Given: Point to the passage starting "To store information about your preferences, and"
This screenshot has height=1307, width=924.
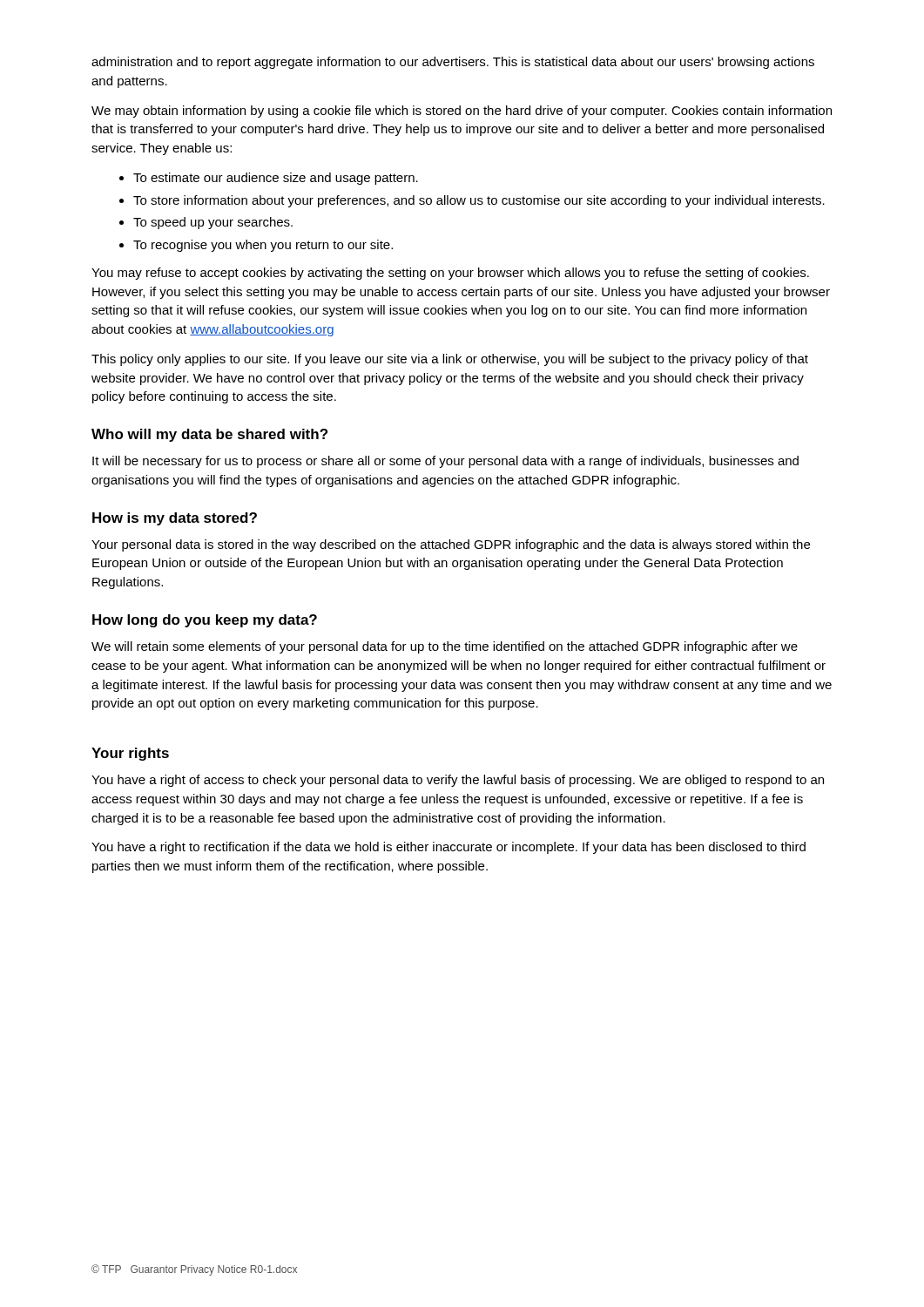Looking at the screenshot, I should [x=479, y=200].
